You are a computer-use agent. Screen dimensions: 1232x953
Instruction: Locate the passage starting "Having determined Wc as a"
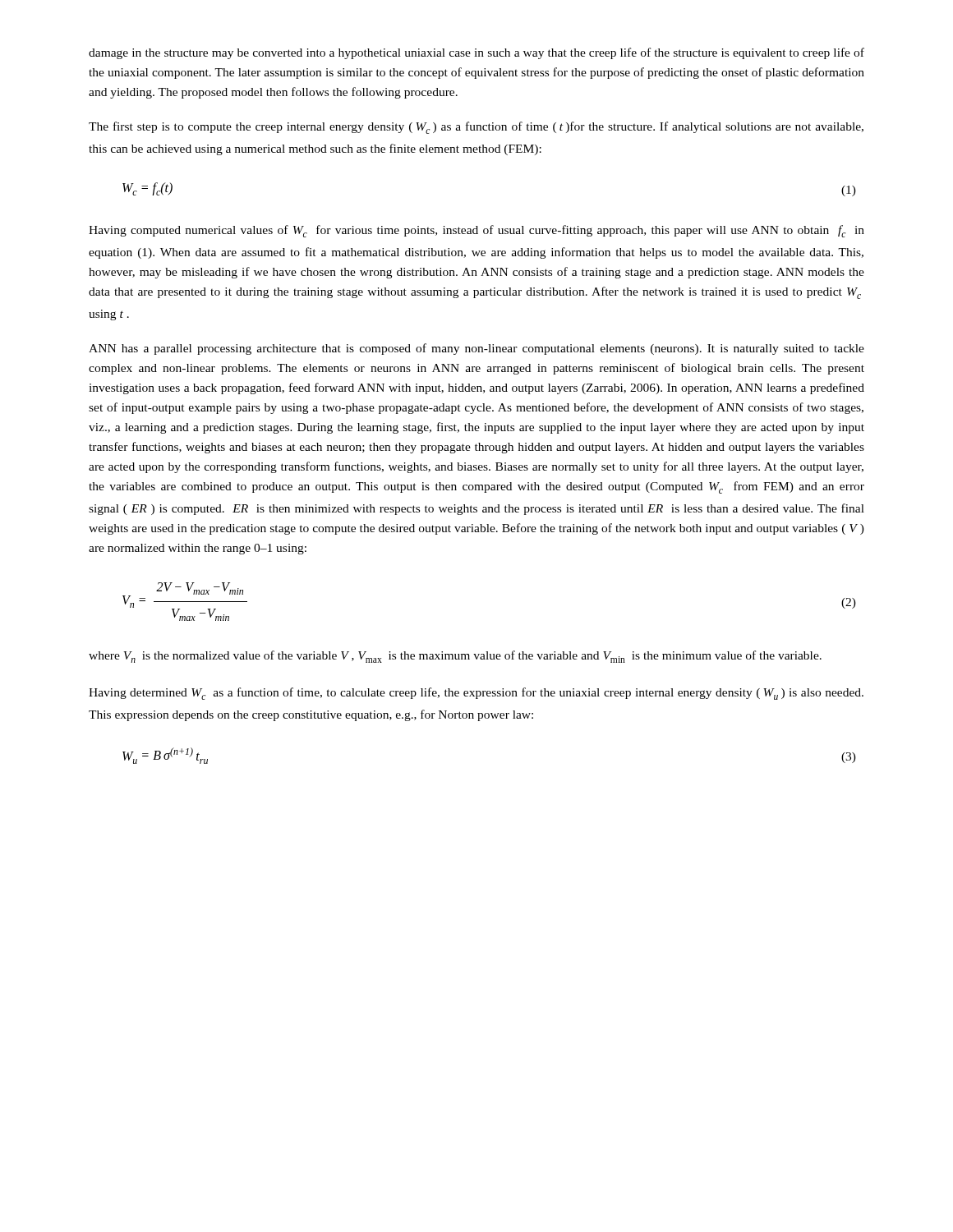pyautogui.click(x=476, y=703)
